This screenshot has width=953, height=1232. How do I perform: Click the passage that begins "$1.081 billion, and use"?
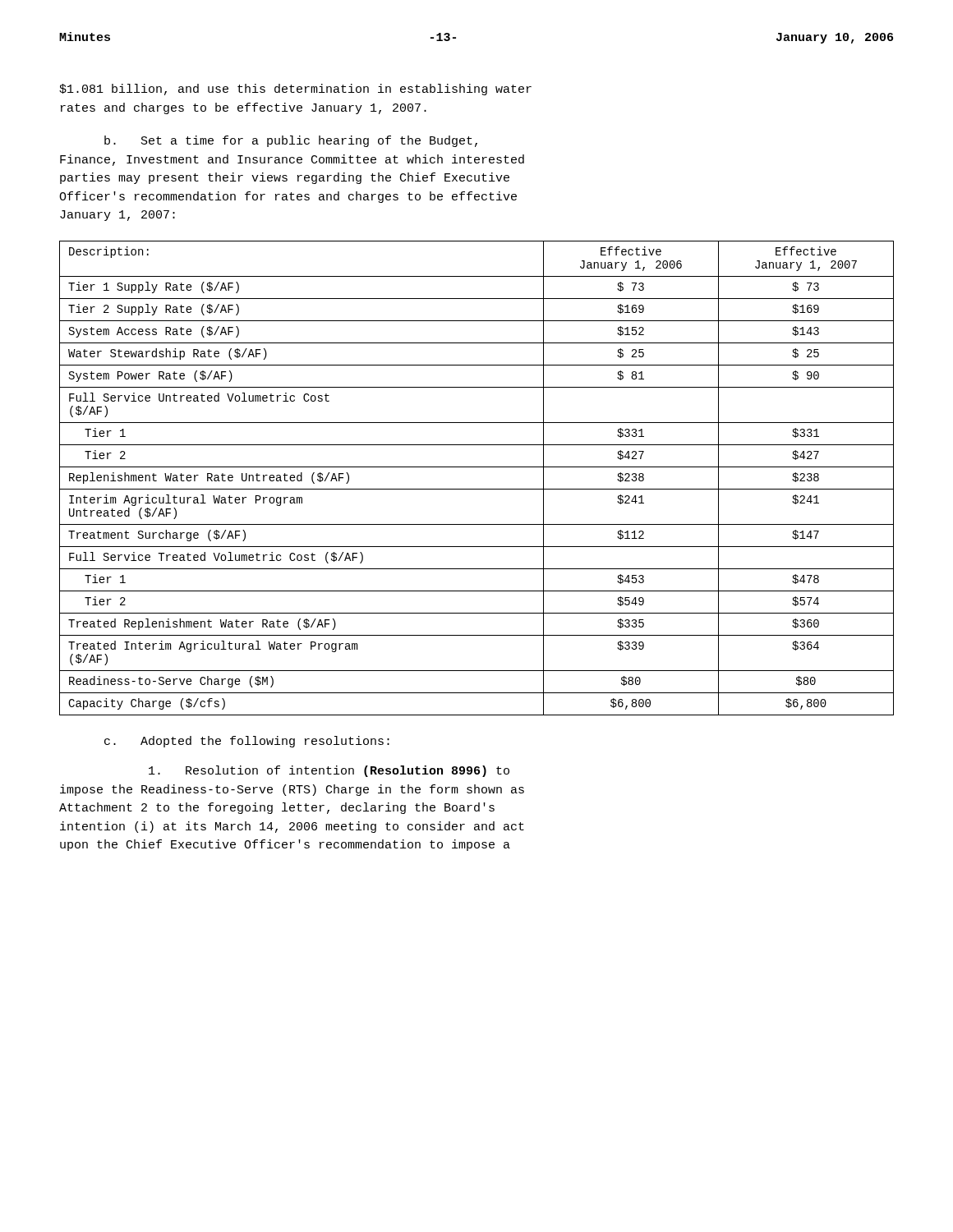coord(296,99)
